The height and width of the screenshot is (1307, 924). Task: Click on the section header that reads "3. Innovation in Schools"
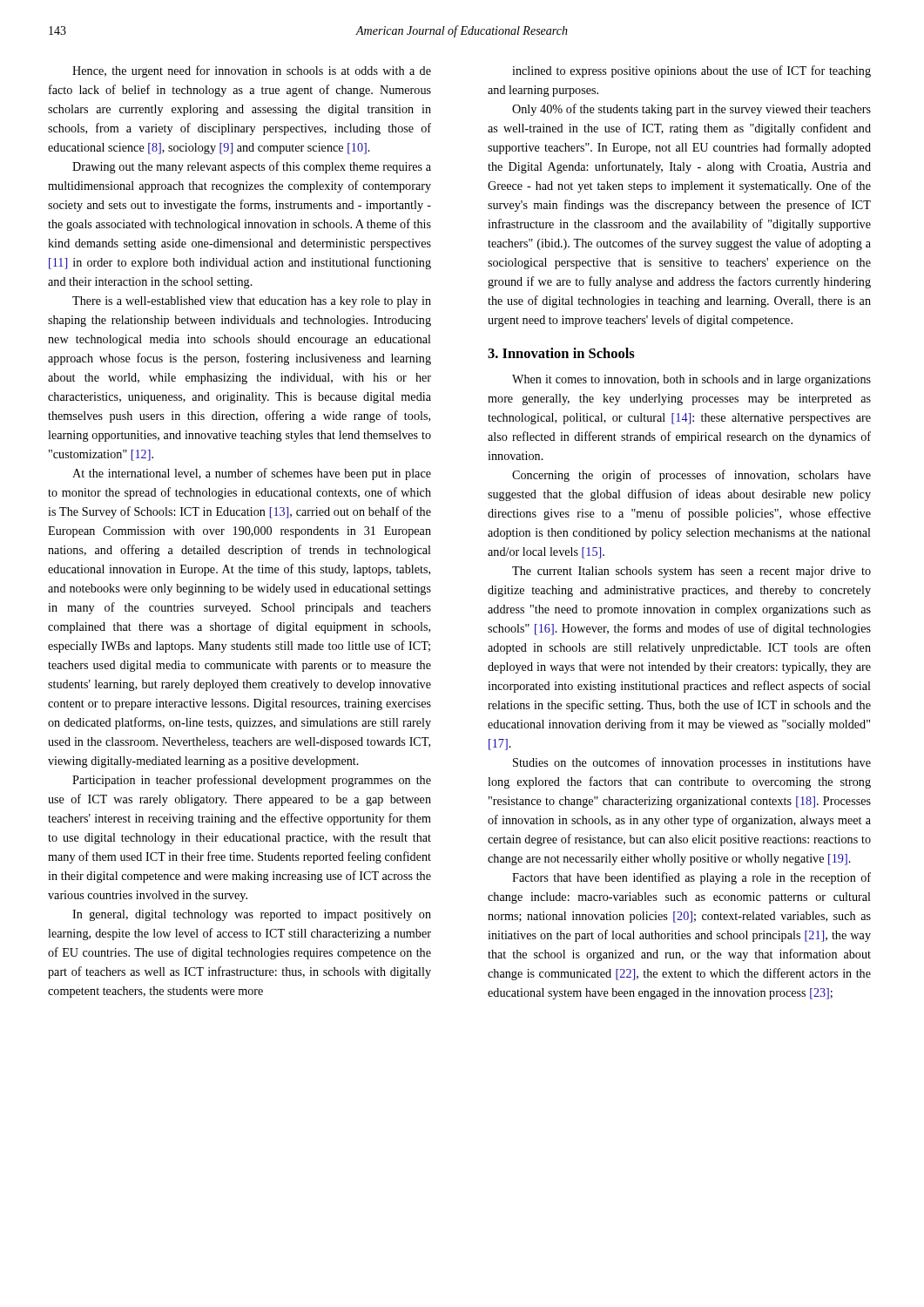coord(561,353)
